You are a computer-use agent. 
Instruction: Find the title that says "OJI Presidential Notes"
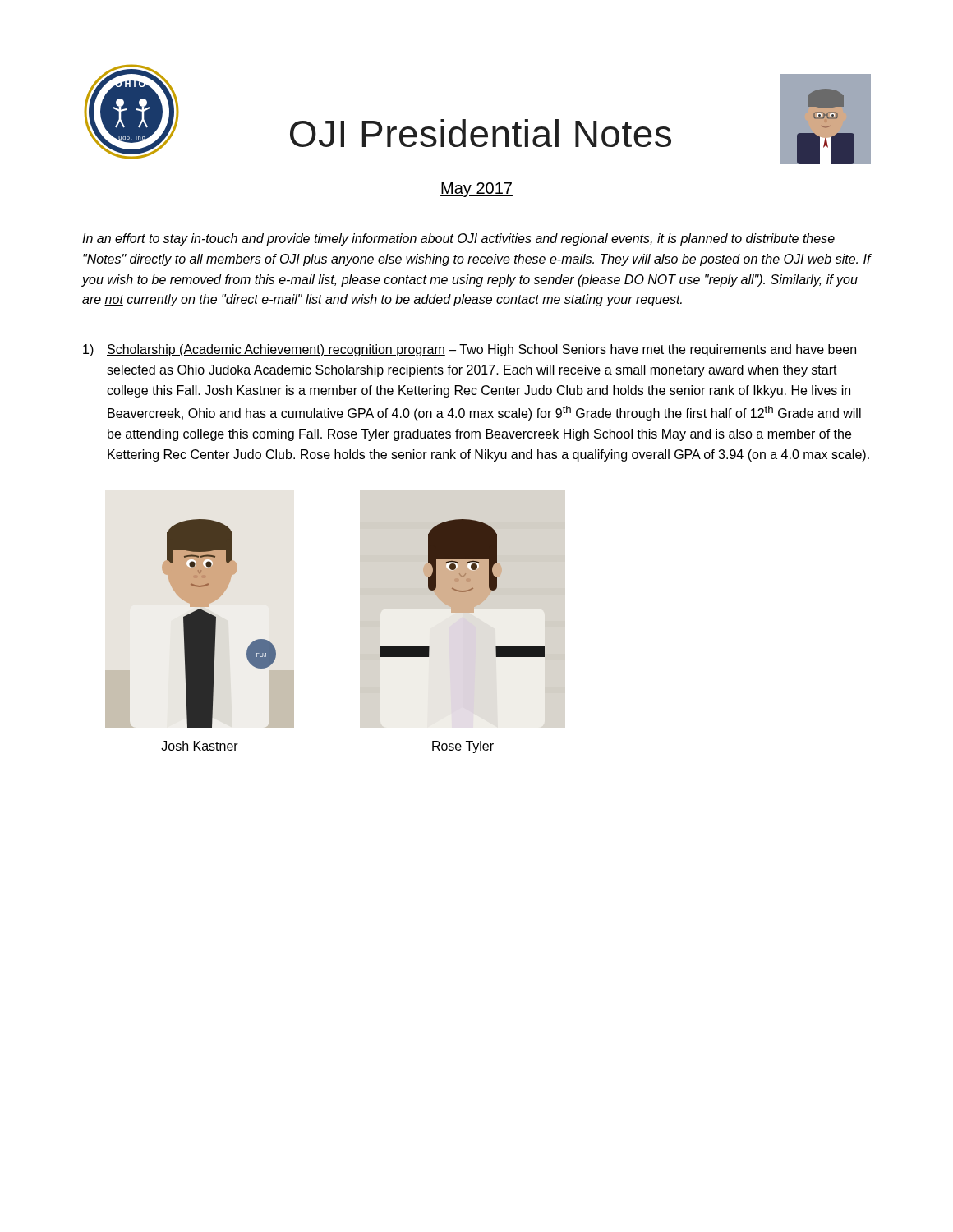pyautogui.click(x=481, y=138)
